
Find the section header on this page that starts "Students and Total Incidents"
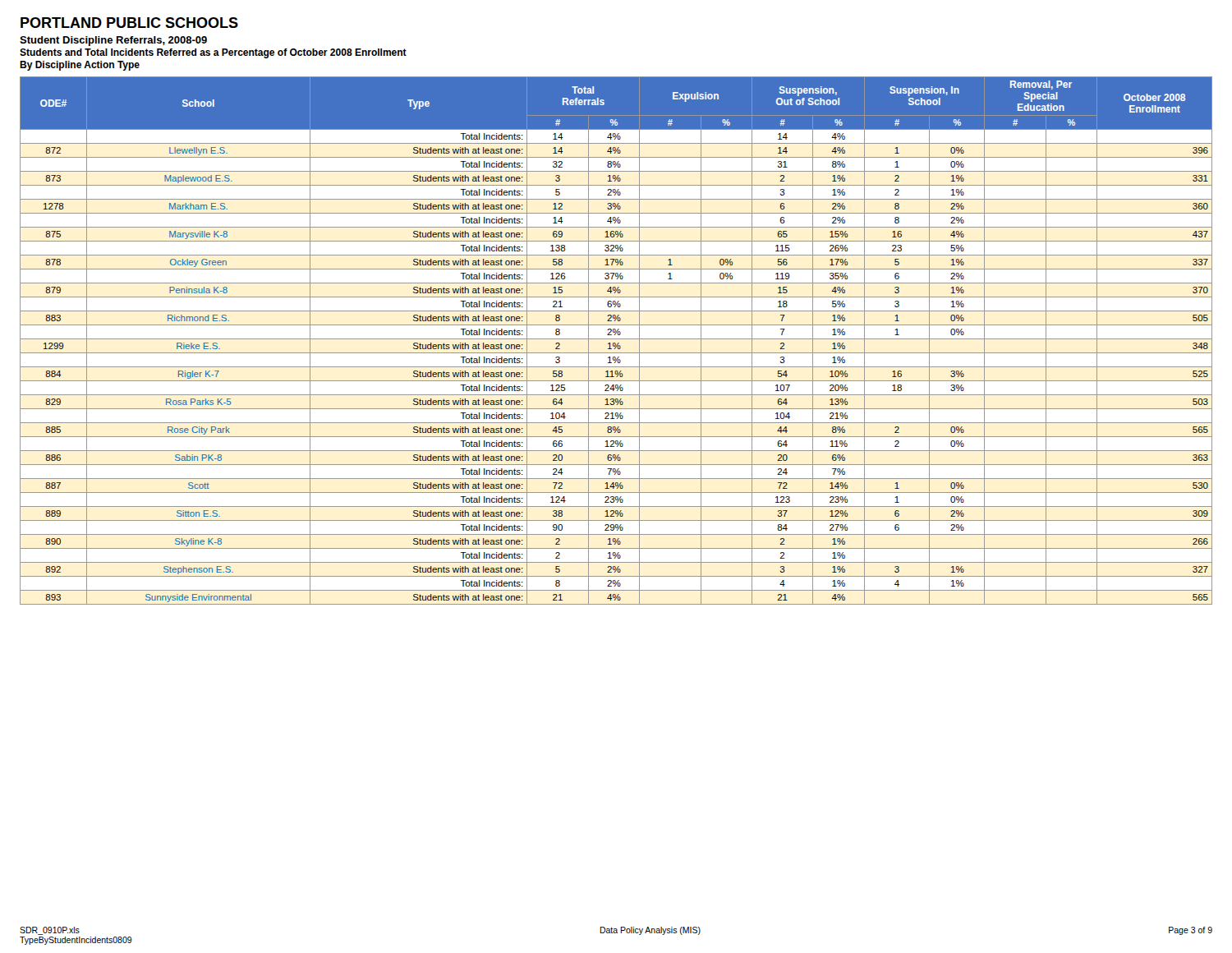tap(213, 53)
